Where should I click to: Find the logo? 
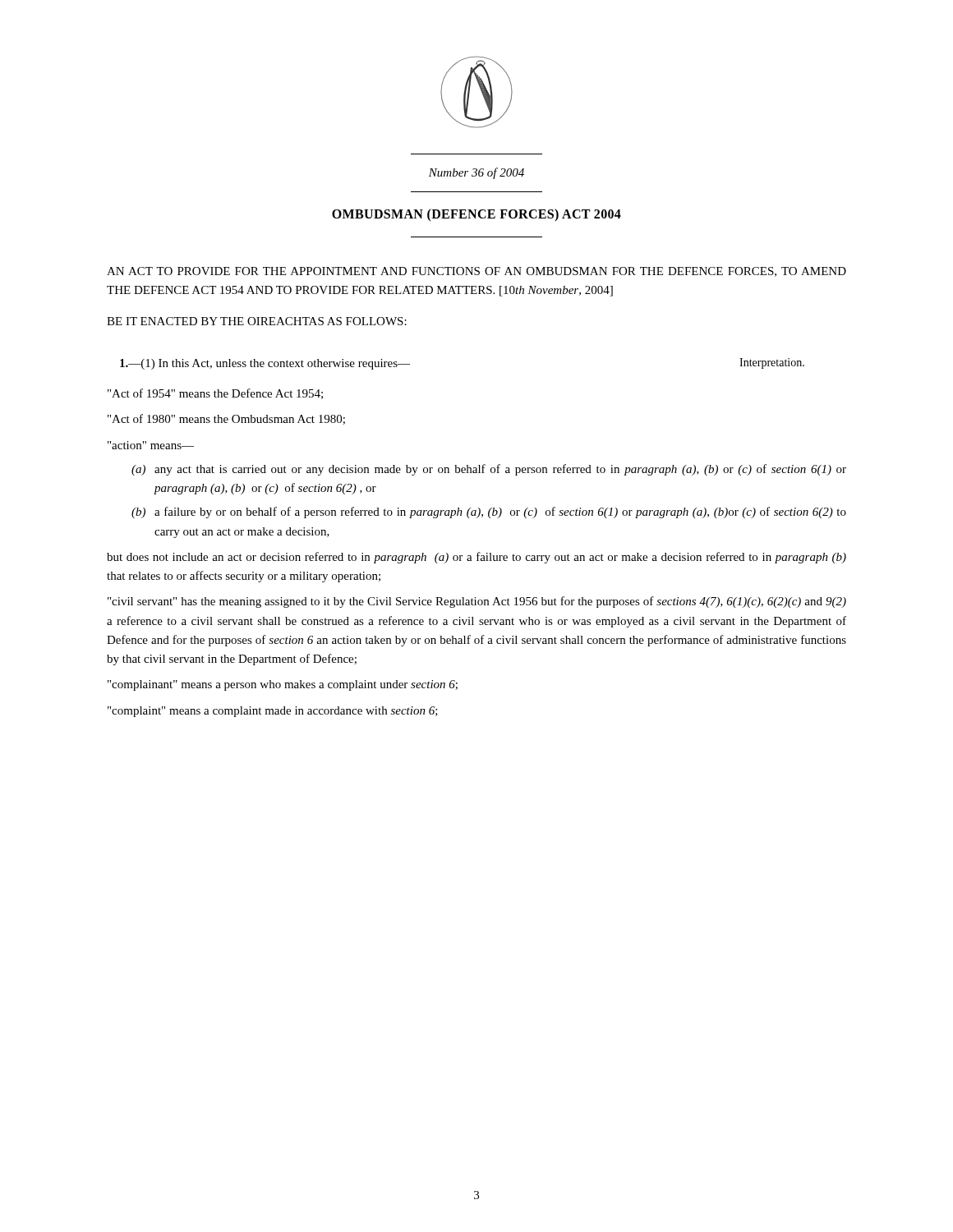[x=476, y=94]
